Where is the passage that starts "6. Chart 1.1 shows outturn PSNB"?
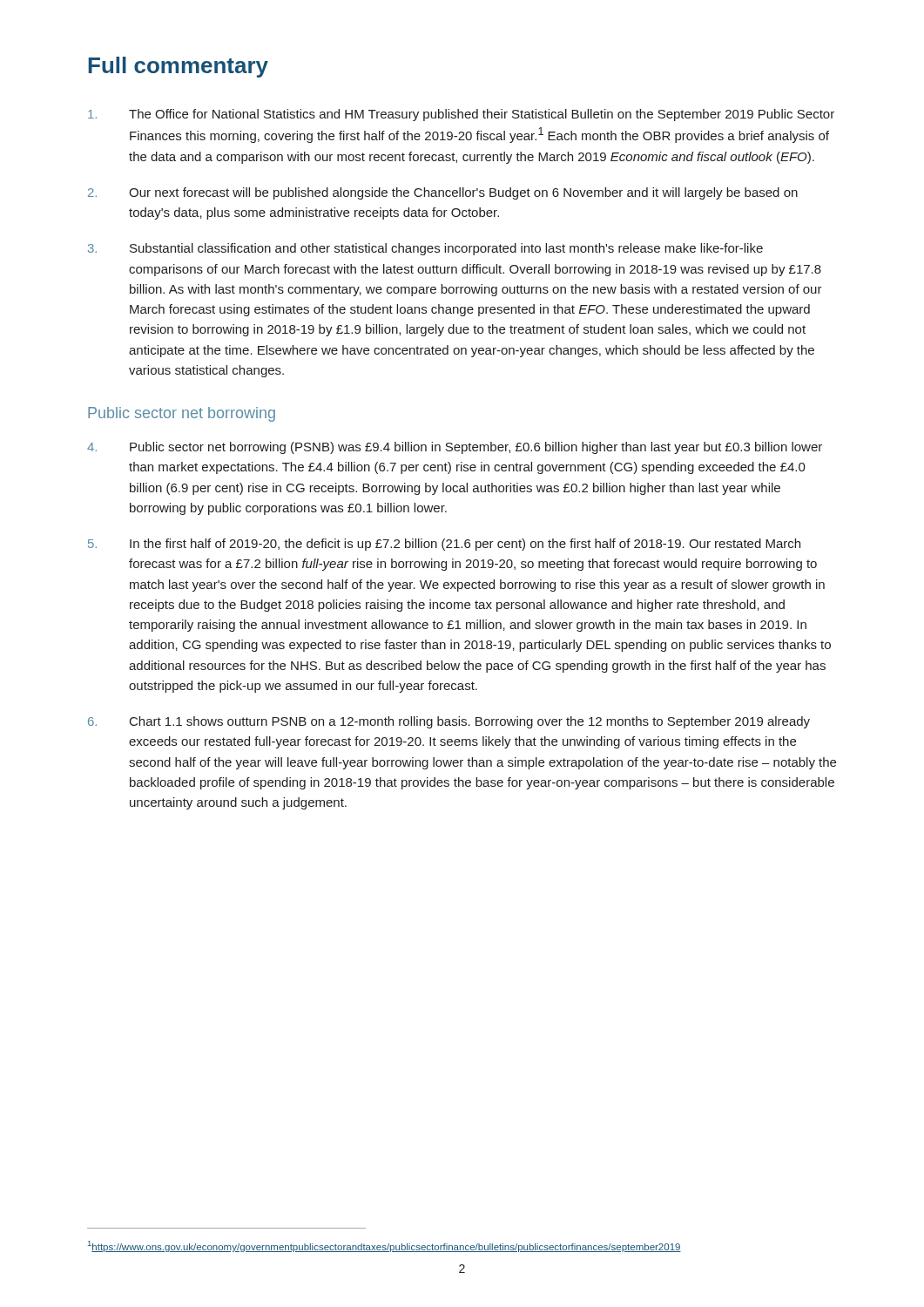924x1307 pixels. point(462,762)
